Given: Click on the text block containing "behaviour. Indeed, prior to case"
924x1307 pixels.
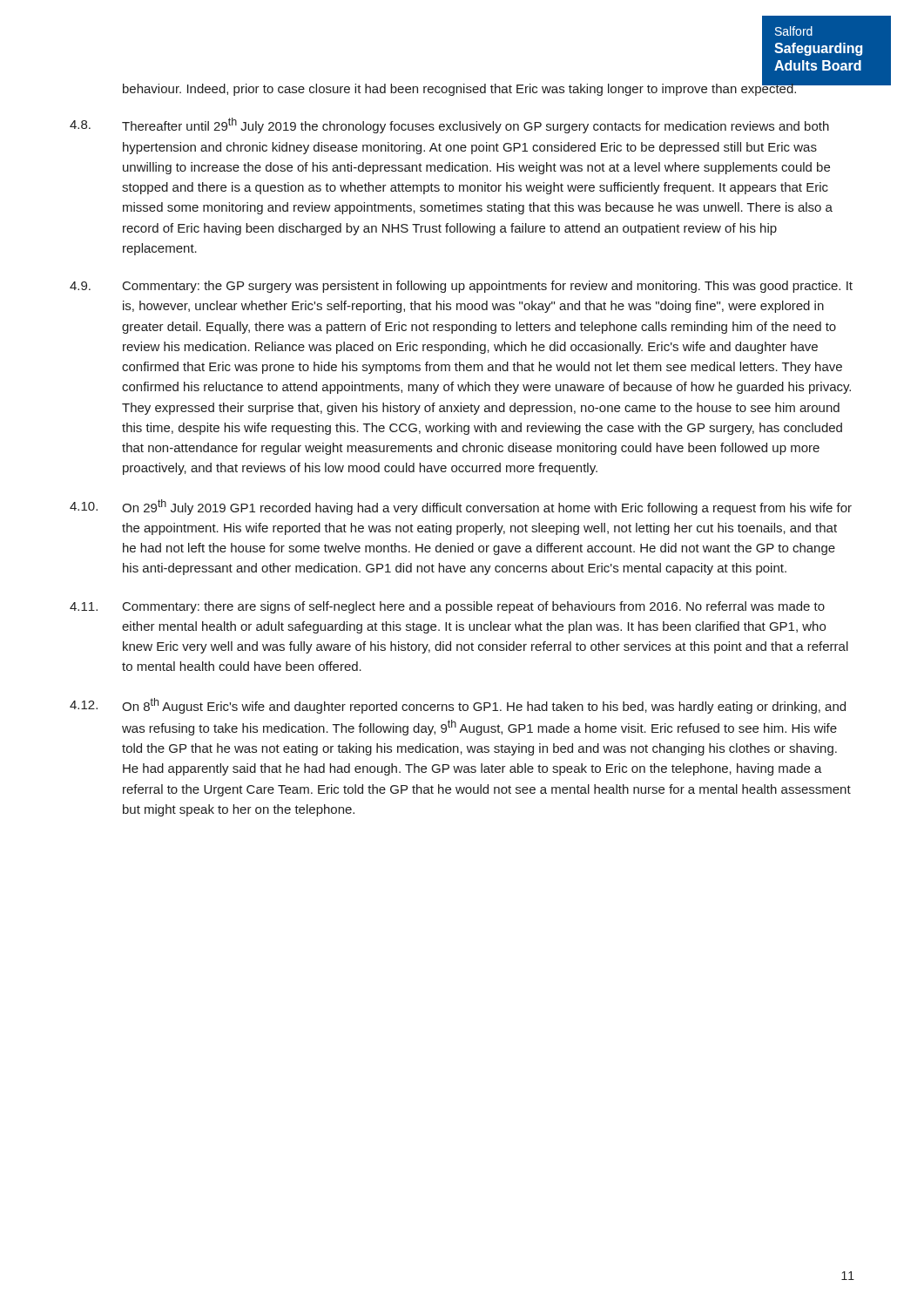Looking at the screenshot, I should tap(460, 88).
